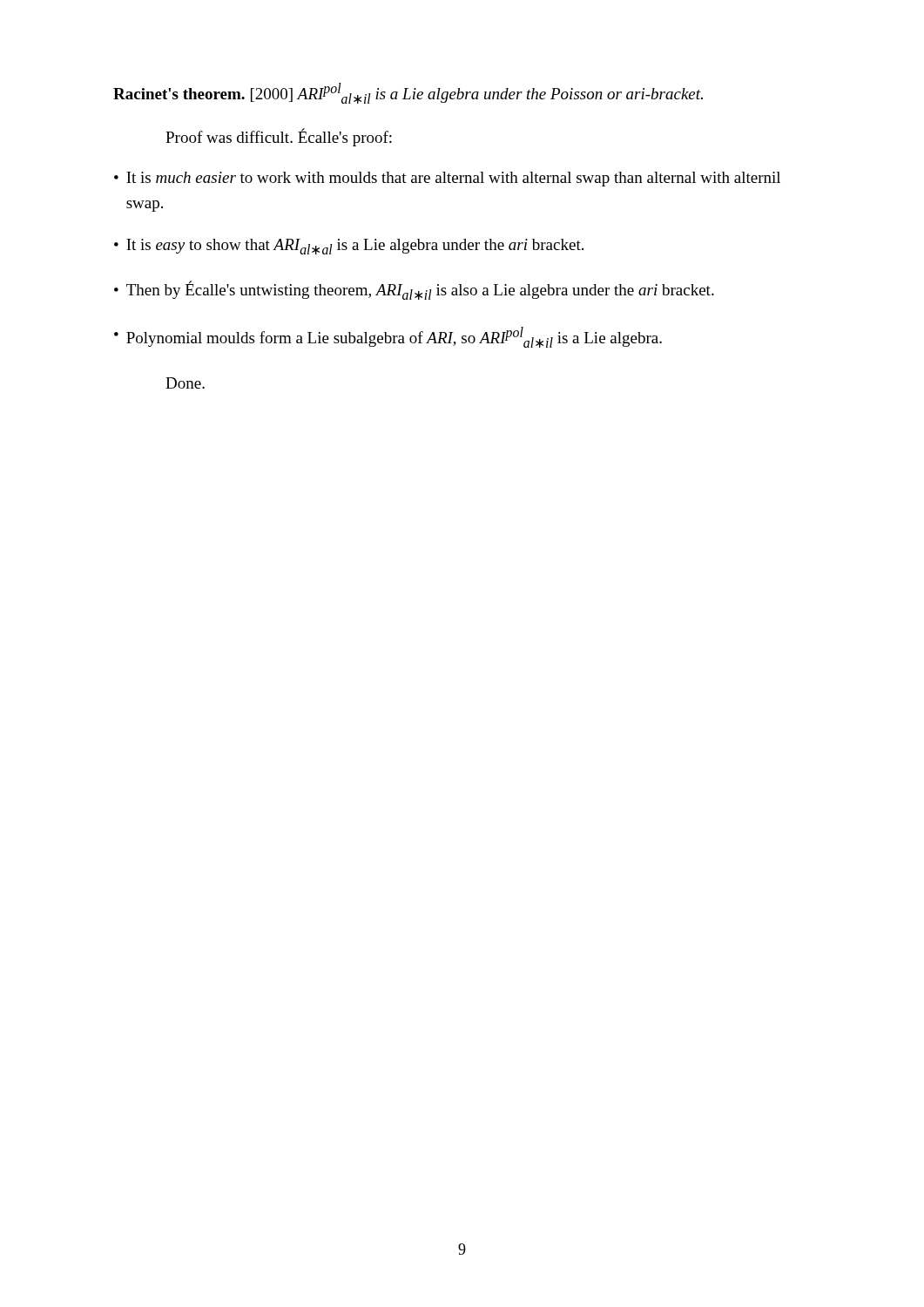
Task: Locate the text block starting "• It is easy to"
Action: click(462, 247)
